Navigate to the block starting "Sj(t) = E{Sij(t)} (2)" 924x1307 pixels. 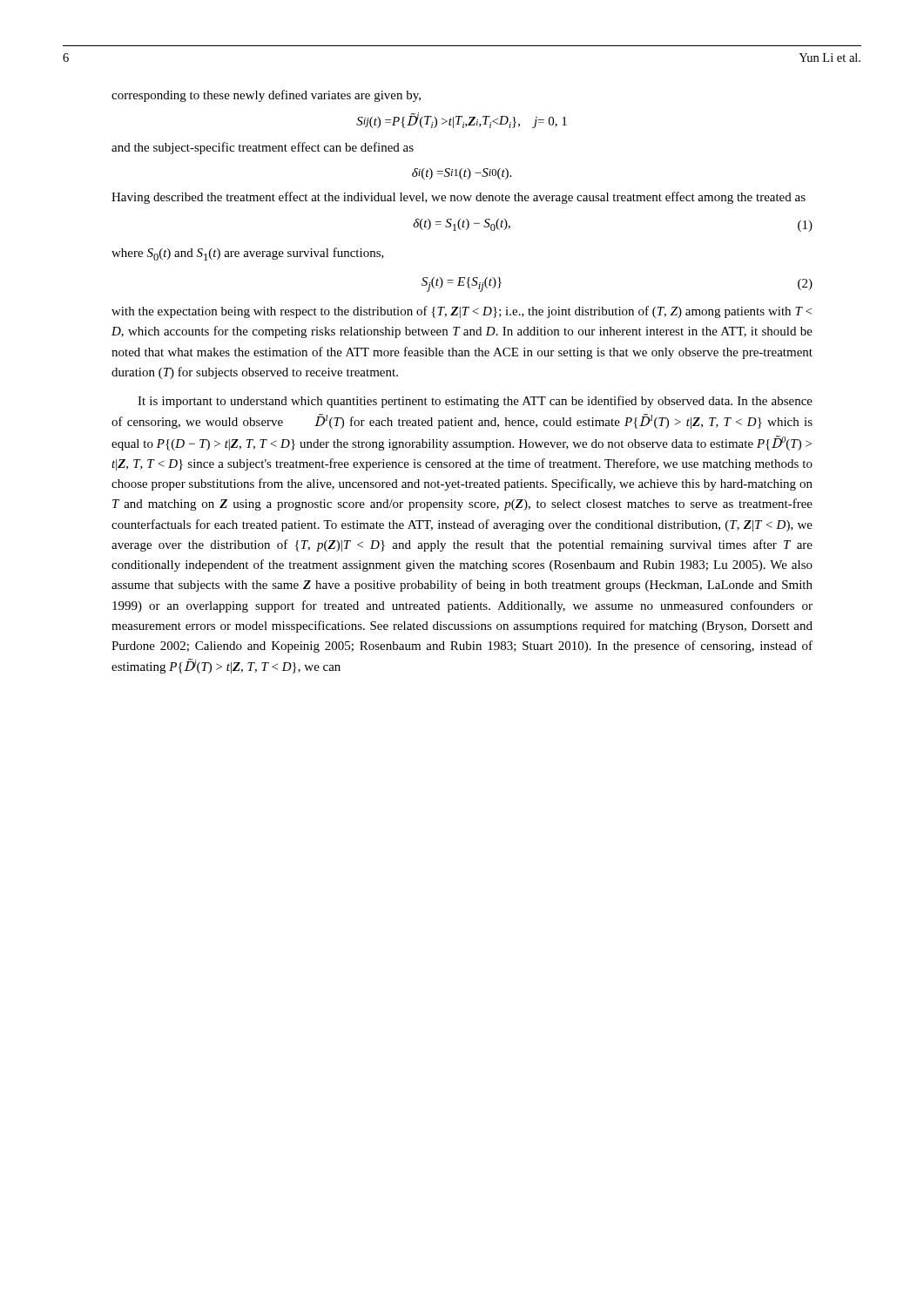(461, 285)
